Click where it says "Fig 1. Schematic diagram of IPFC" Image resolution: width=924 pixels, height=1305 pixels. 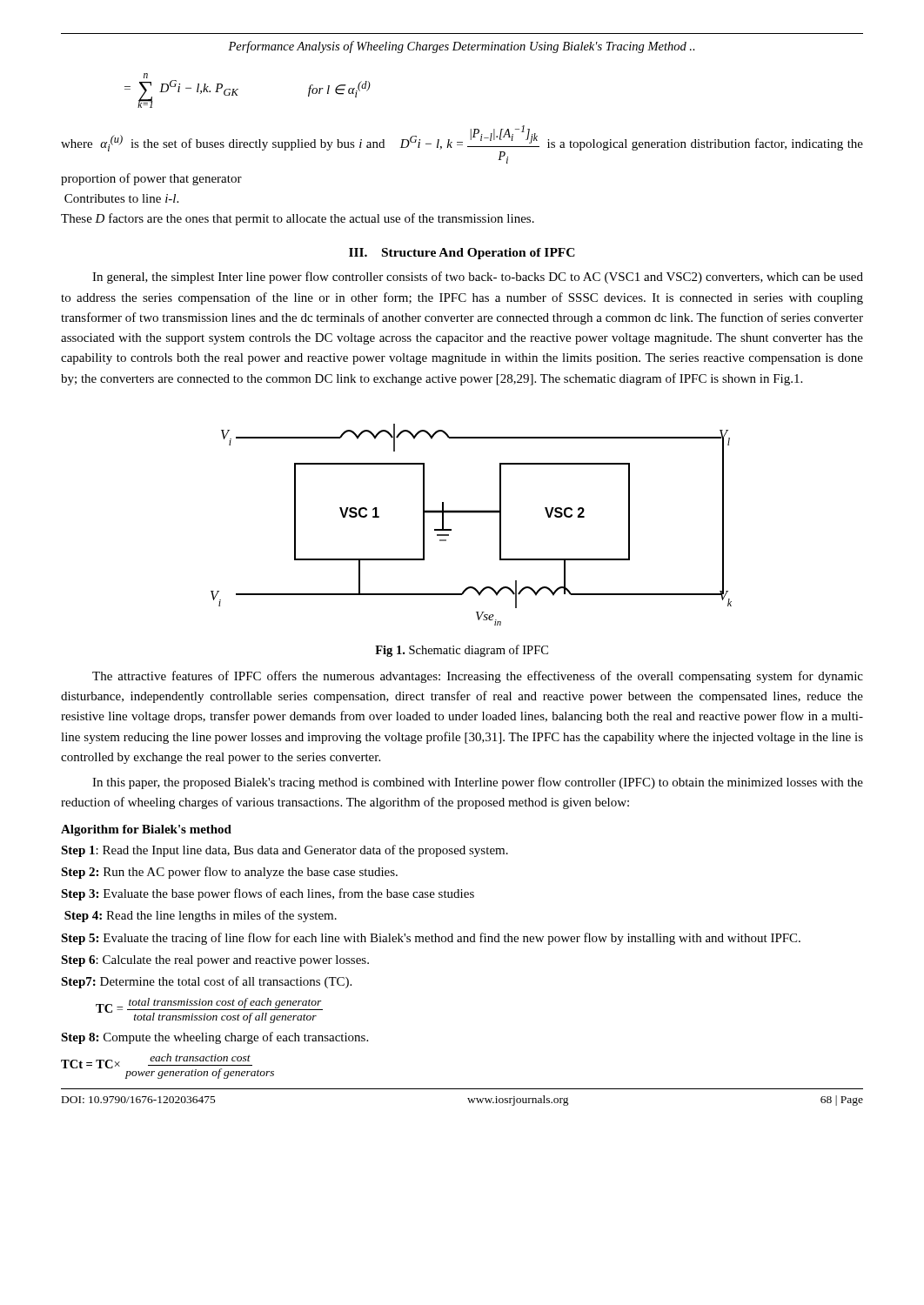tap(462, 650)
